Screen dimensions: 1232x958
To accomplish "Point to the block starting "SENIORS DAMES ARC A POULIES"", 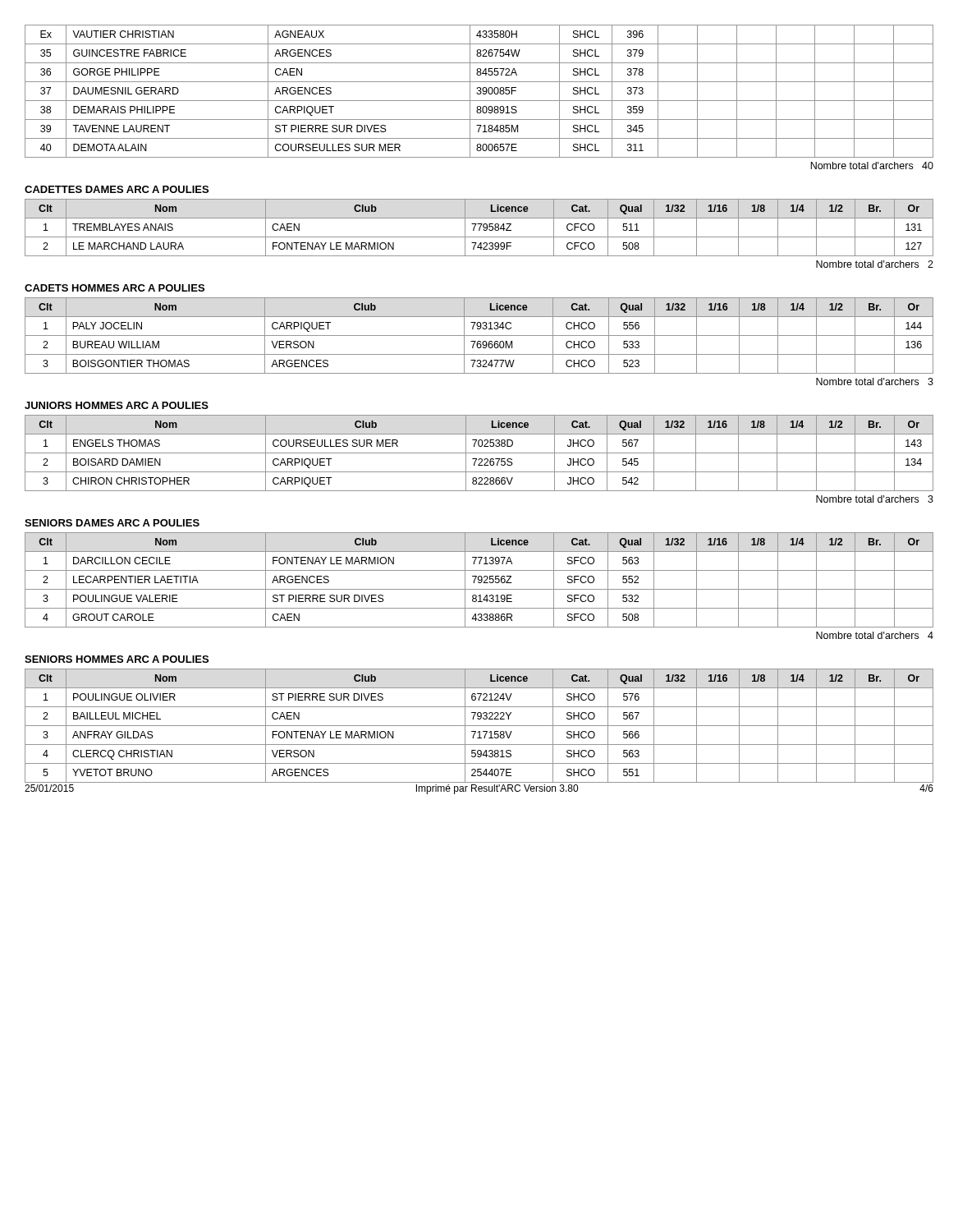I will (112, 523).
